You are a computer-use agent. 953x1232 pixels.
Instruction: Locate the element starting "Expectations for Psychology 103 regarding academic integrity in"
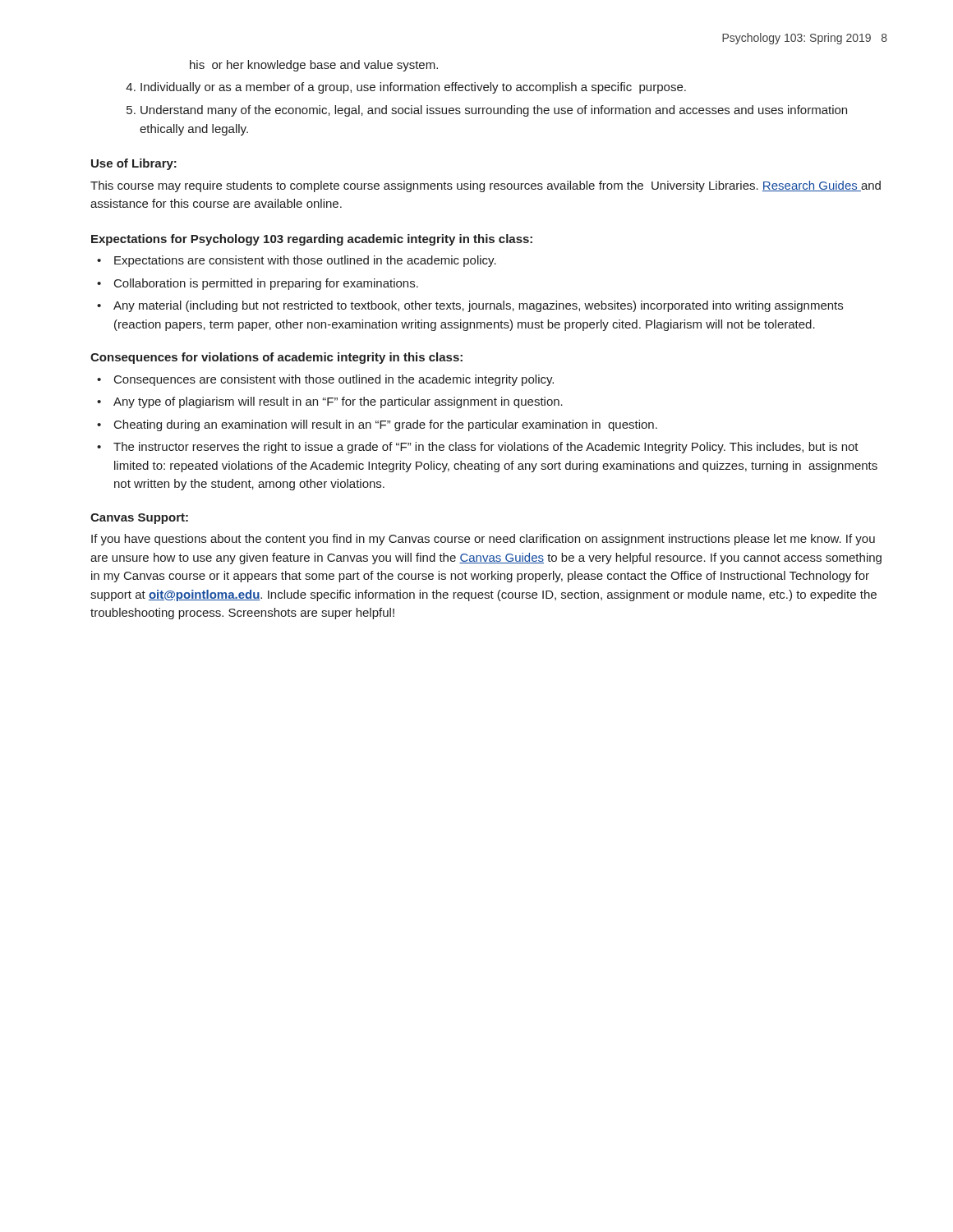pyautogui.click(x=312, y=238)
